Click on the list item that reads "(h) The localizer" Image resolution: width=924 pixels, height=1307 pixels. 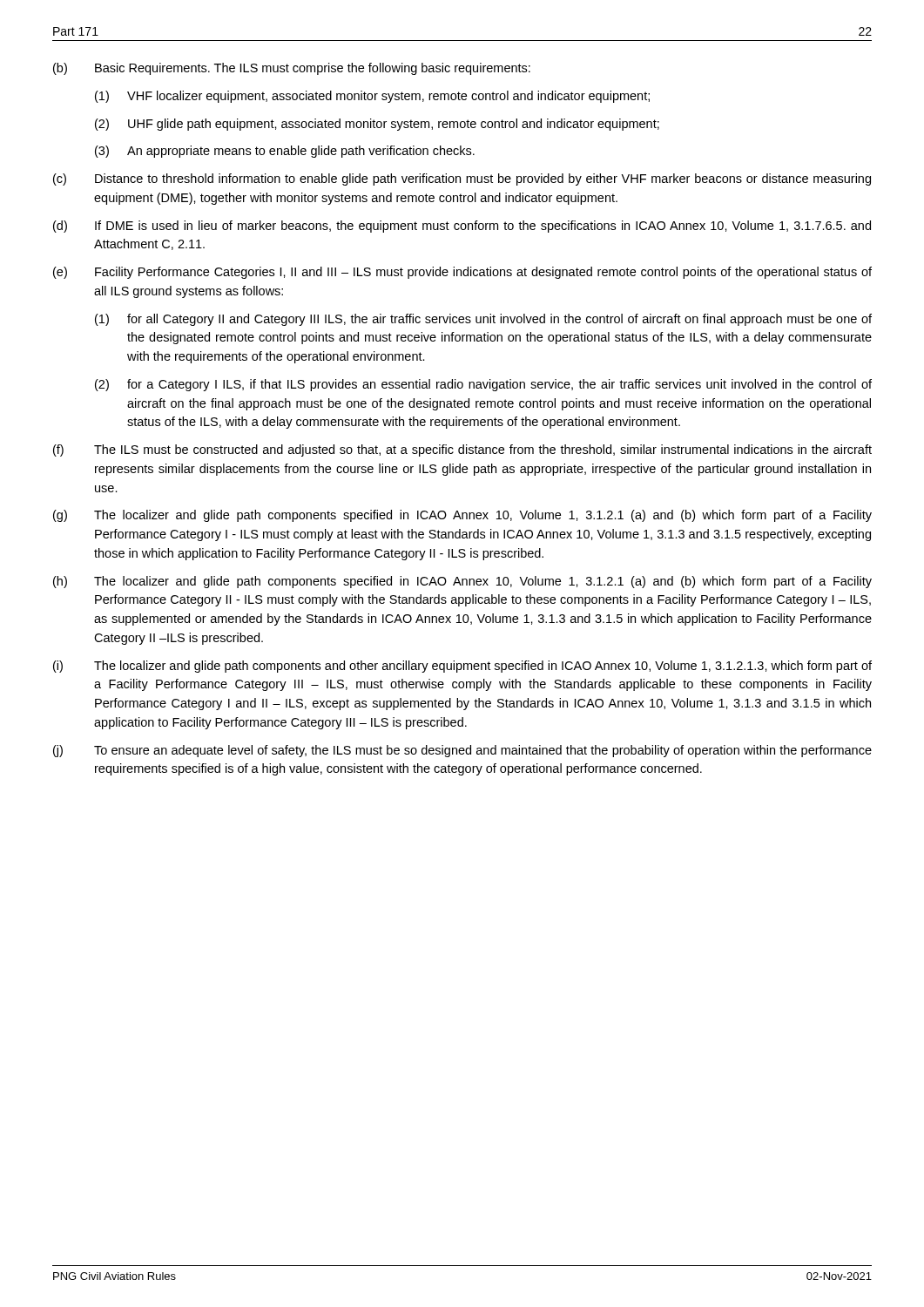[x=462, y=610]
